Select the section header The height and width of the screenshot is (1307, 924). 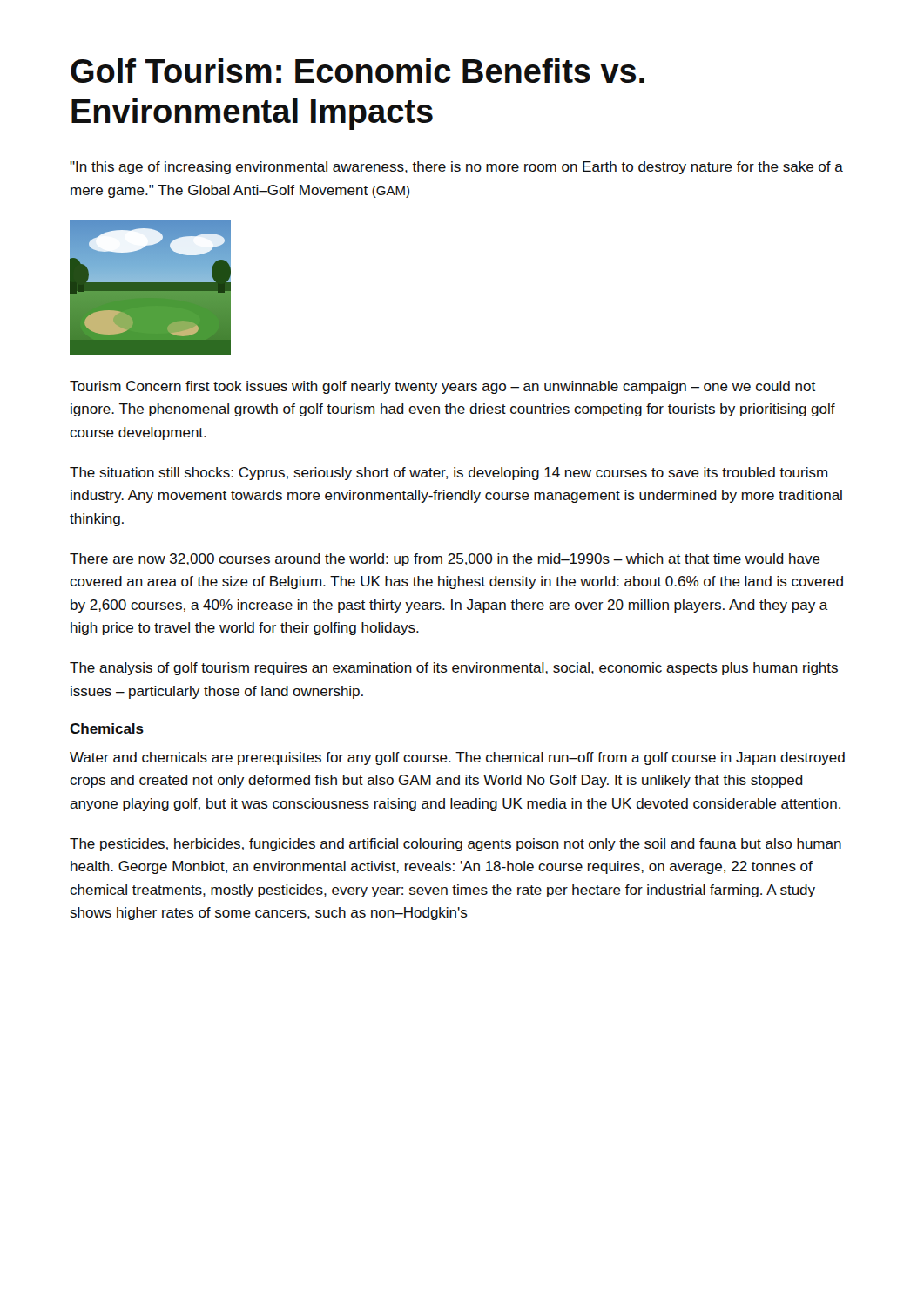[107, 729]
